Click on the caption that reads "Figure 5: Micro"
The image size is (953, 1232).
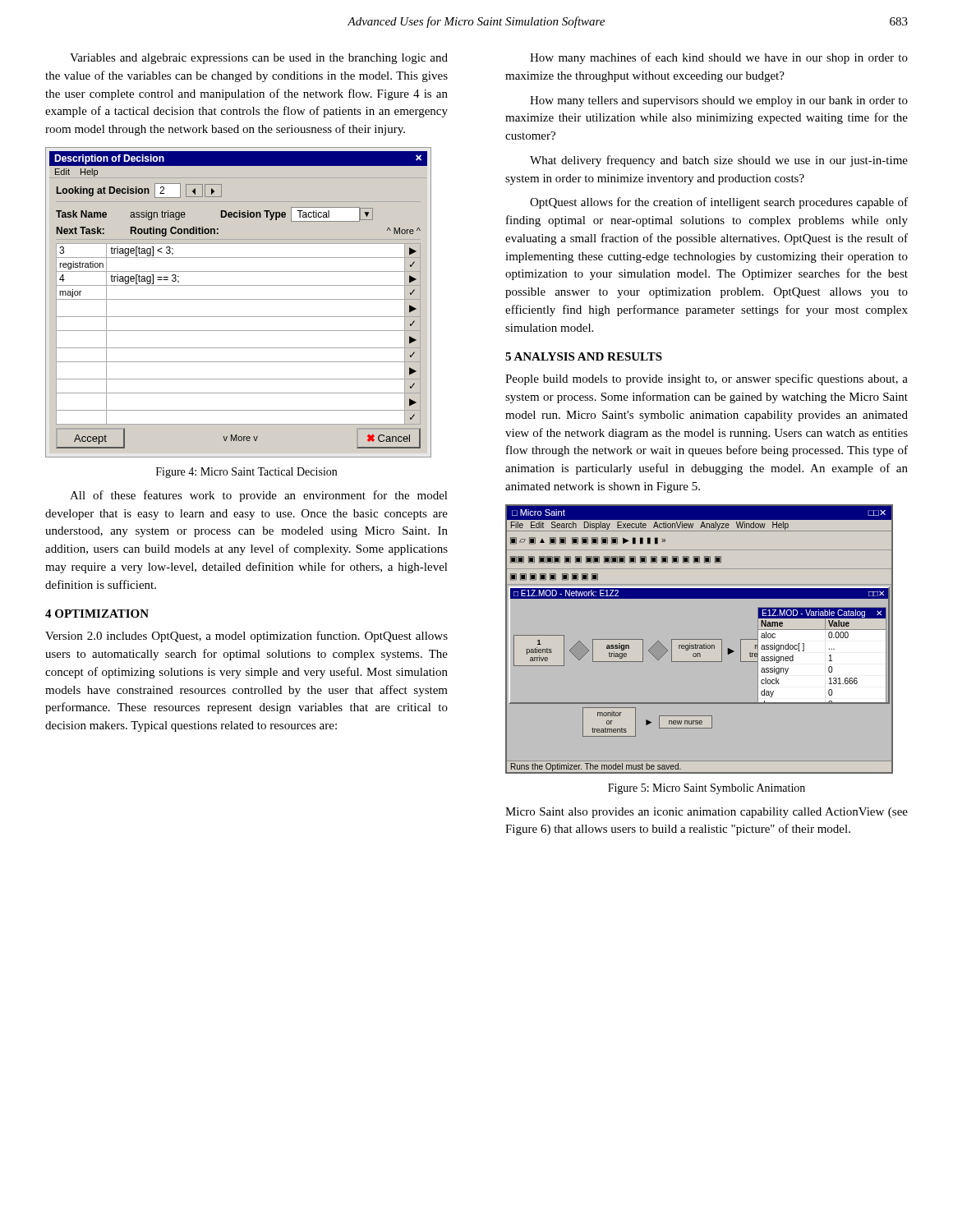tap(707, 788)
